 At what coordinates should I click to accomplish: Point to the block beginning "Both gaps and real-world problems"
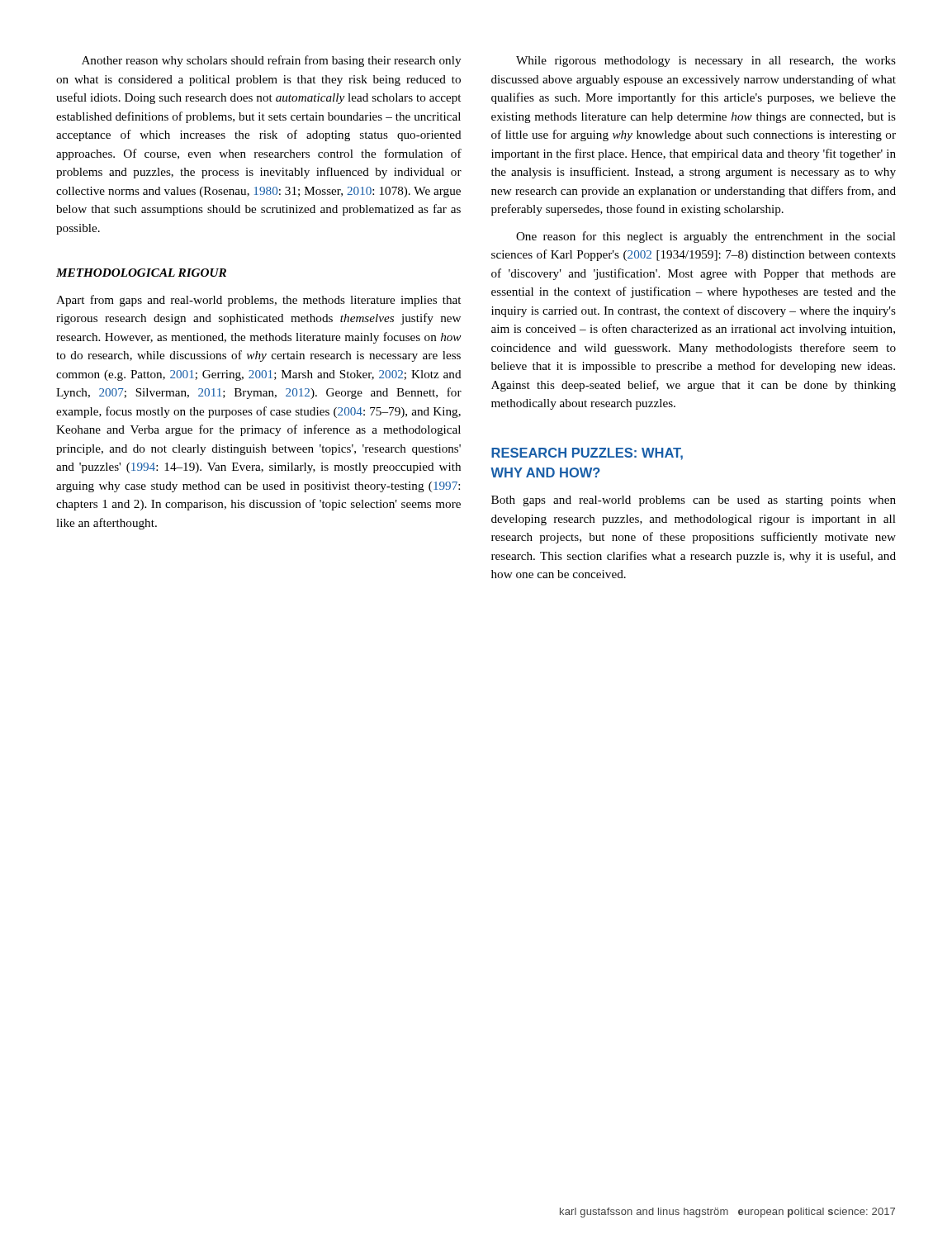(x=693, y=537)
